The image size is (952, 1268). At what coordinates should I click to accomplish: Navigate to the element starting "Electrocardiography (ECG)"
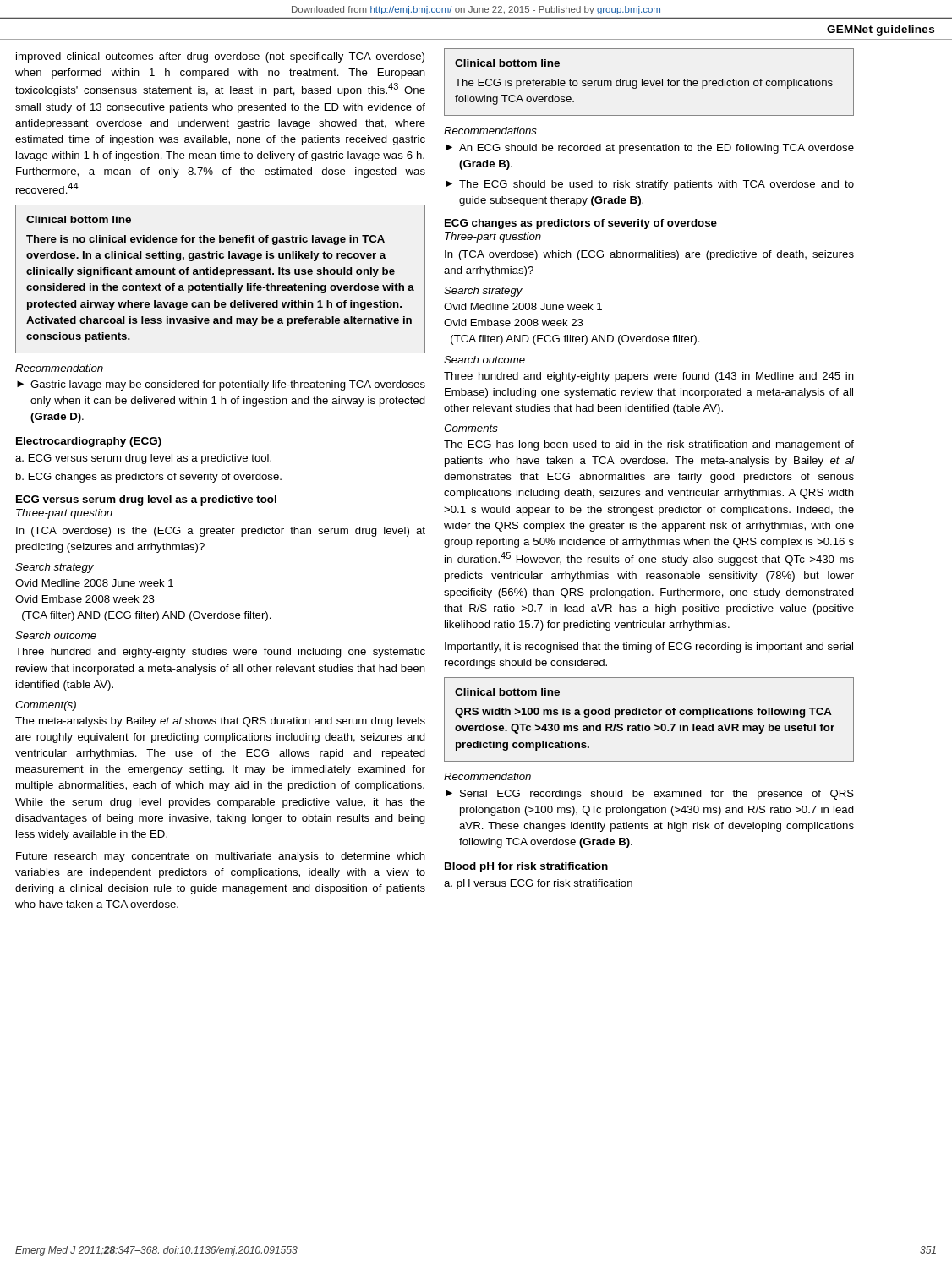[88, 441]
